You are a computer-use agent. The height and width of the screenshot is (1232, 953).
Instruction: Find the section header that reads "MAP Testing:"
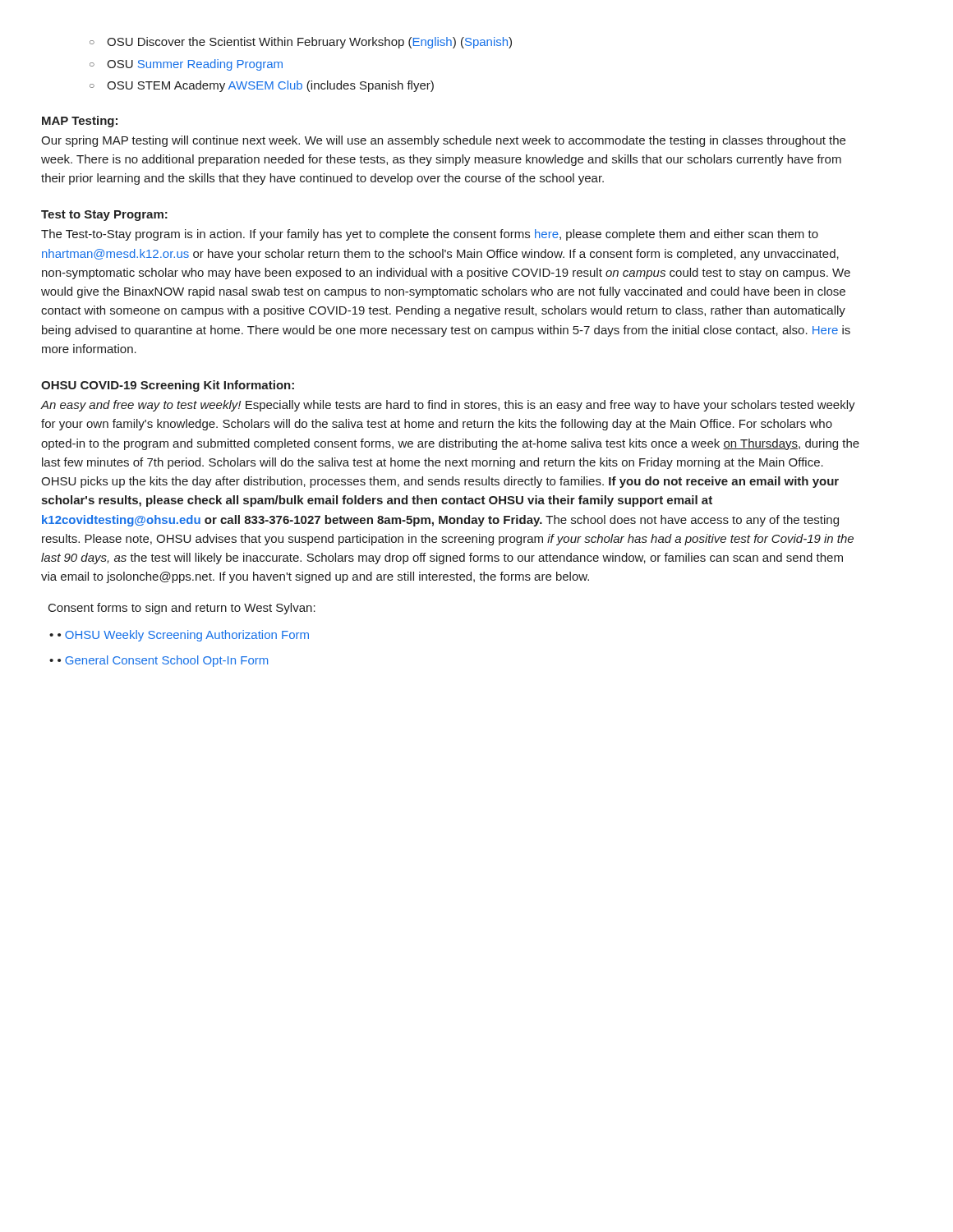(80, 120)
